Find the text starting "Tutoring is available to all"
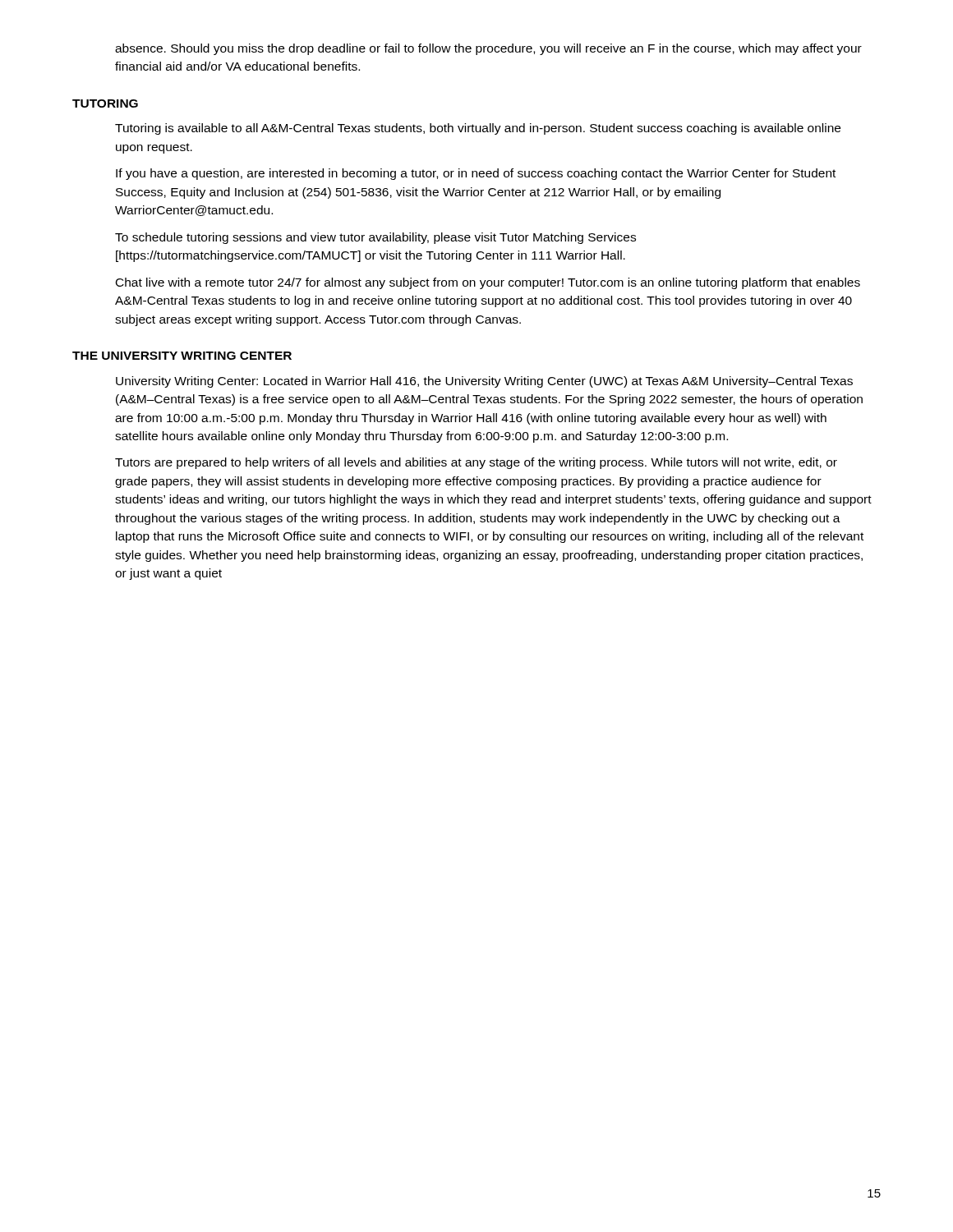The width and height of the screenshot is (953, 1232). click(x=478, y=137)
